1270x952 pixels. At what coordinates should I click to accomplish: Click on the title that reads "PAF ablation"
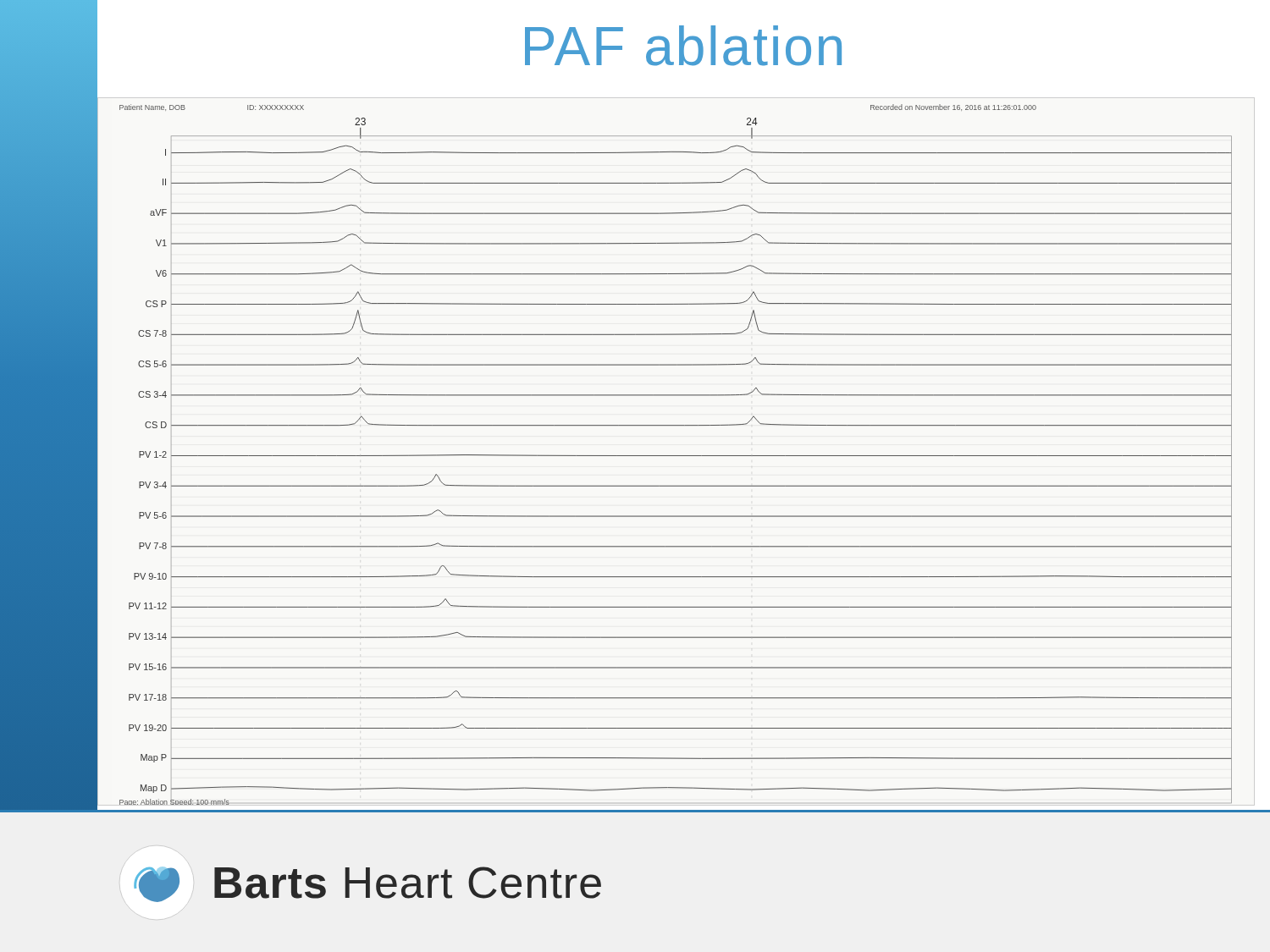tap(684, 47)
